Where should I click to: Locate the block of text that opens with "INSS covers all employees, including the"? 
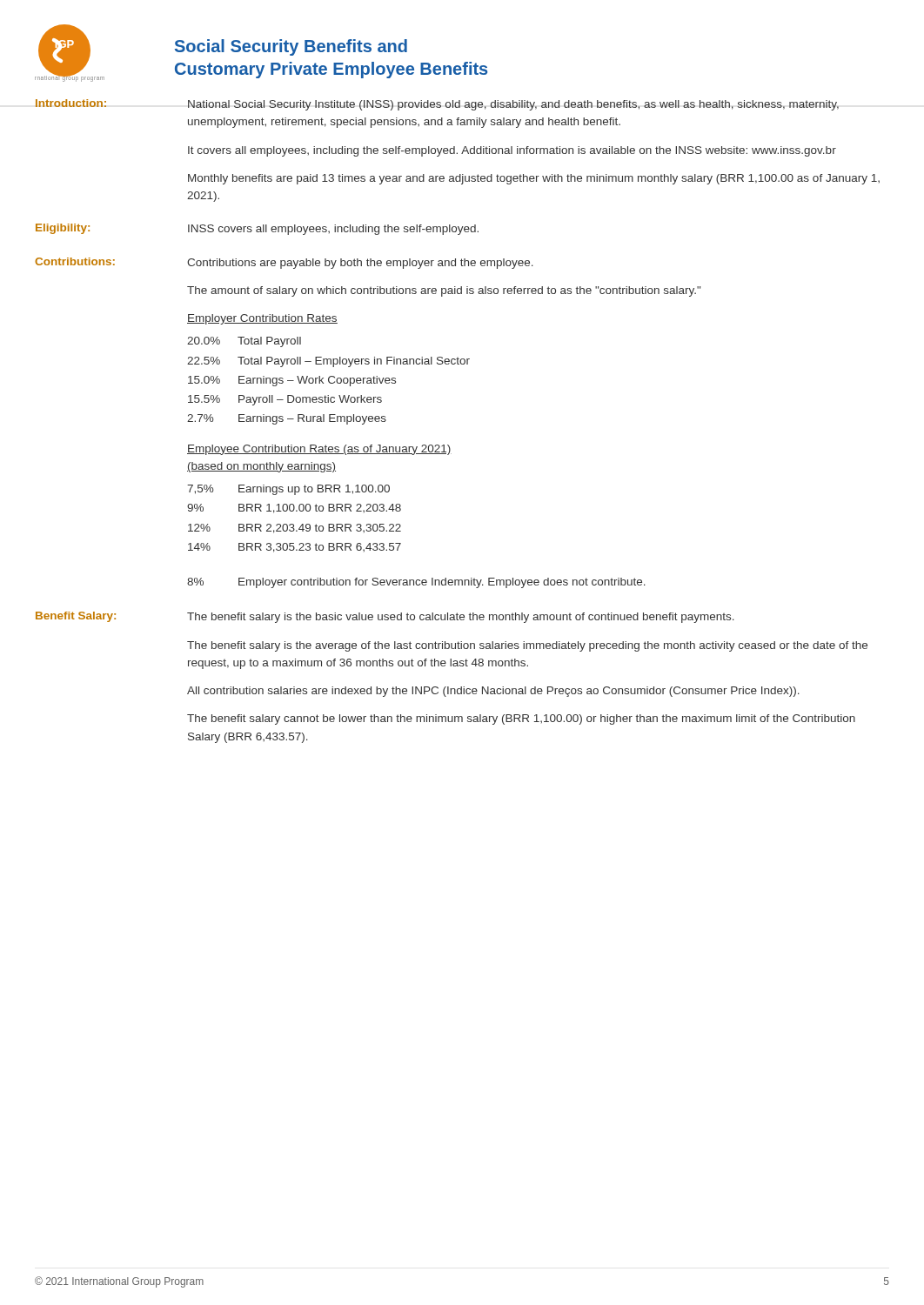333,229
